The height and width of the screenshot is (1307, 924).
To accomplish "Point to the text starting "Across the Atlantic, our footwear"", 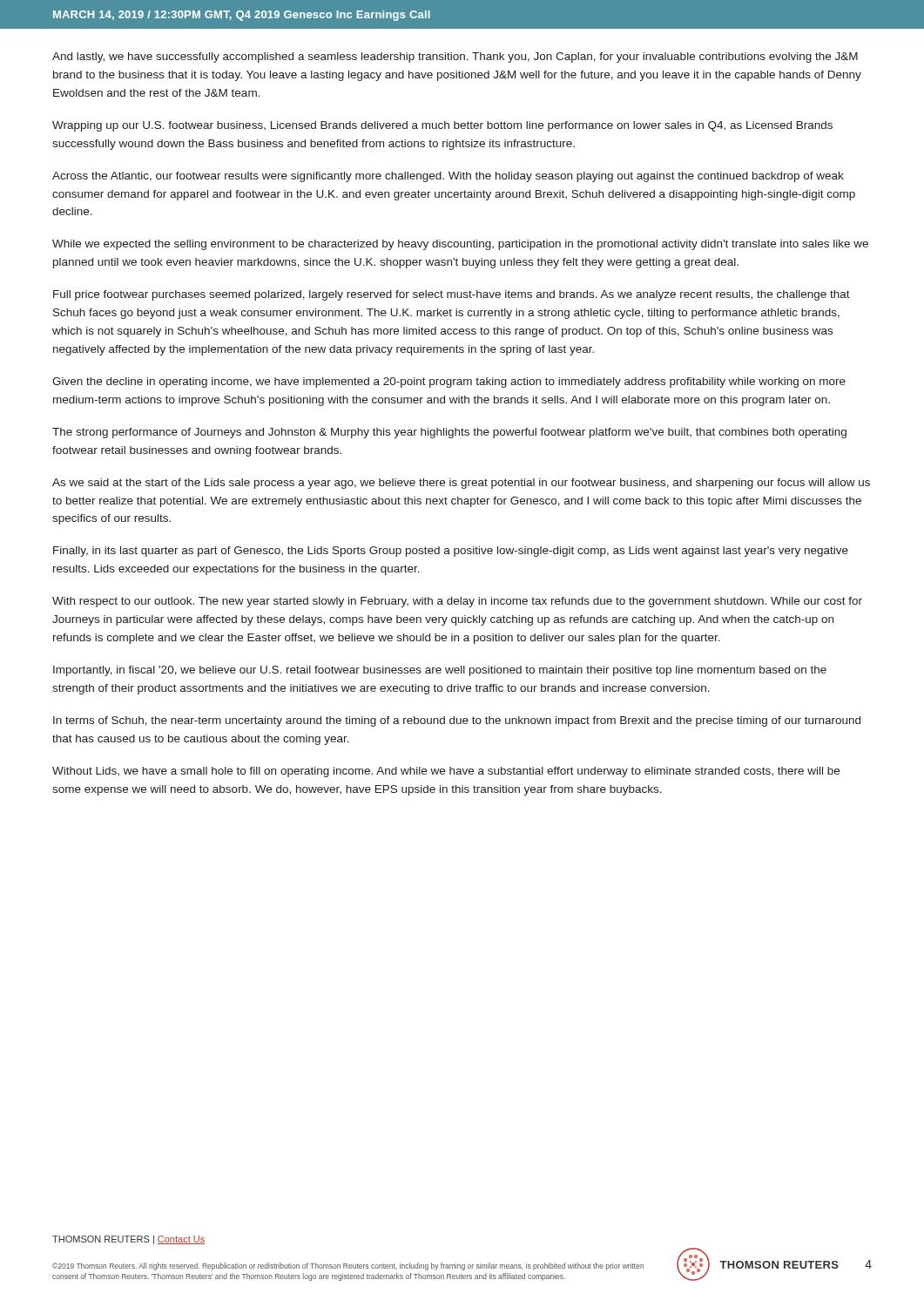I will 454,194.
